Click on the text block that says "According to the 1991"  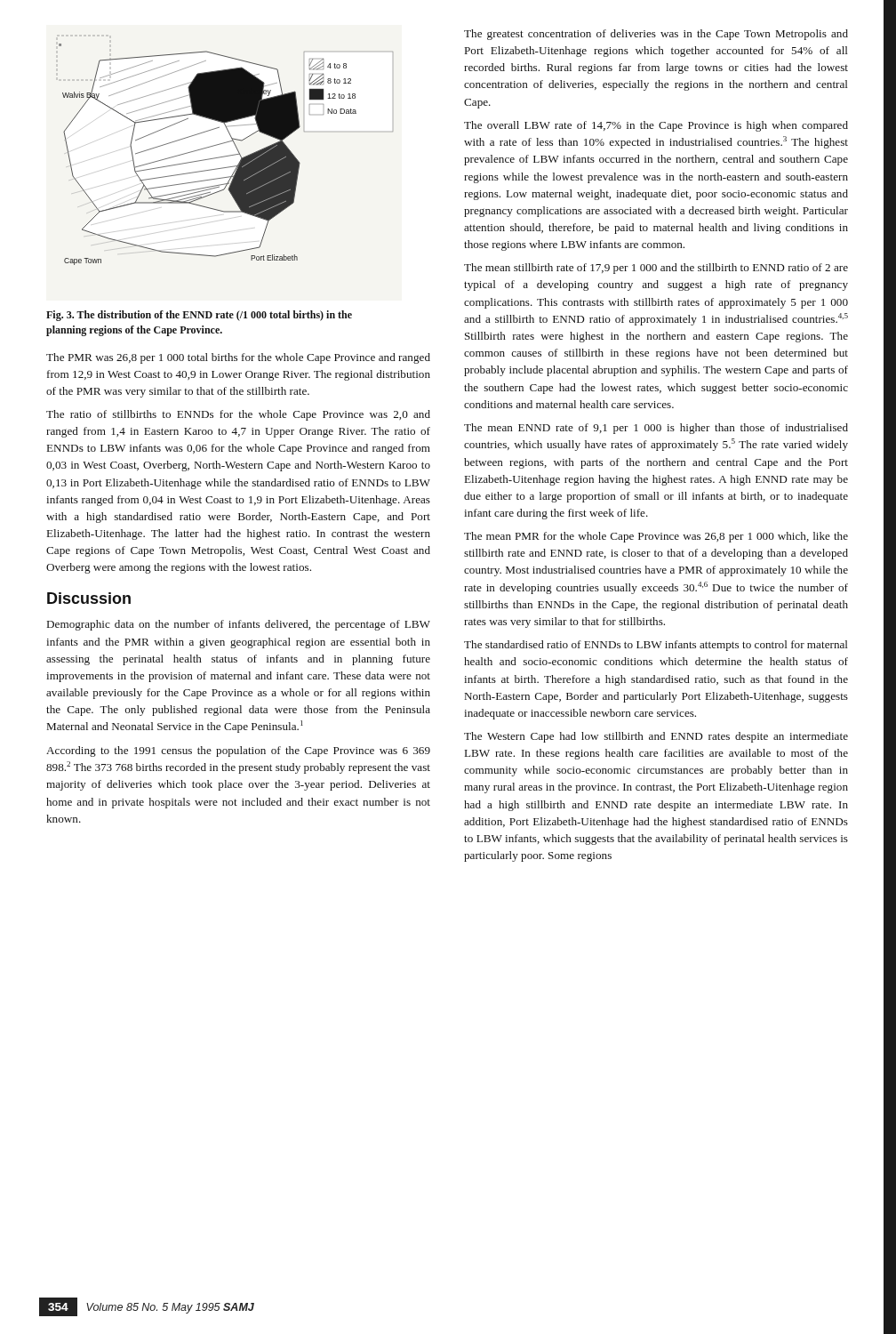pyautogui.click(x=238, y=784)
